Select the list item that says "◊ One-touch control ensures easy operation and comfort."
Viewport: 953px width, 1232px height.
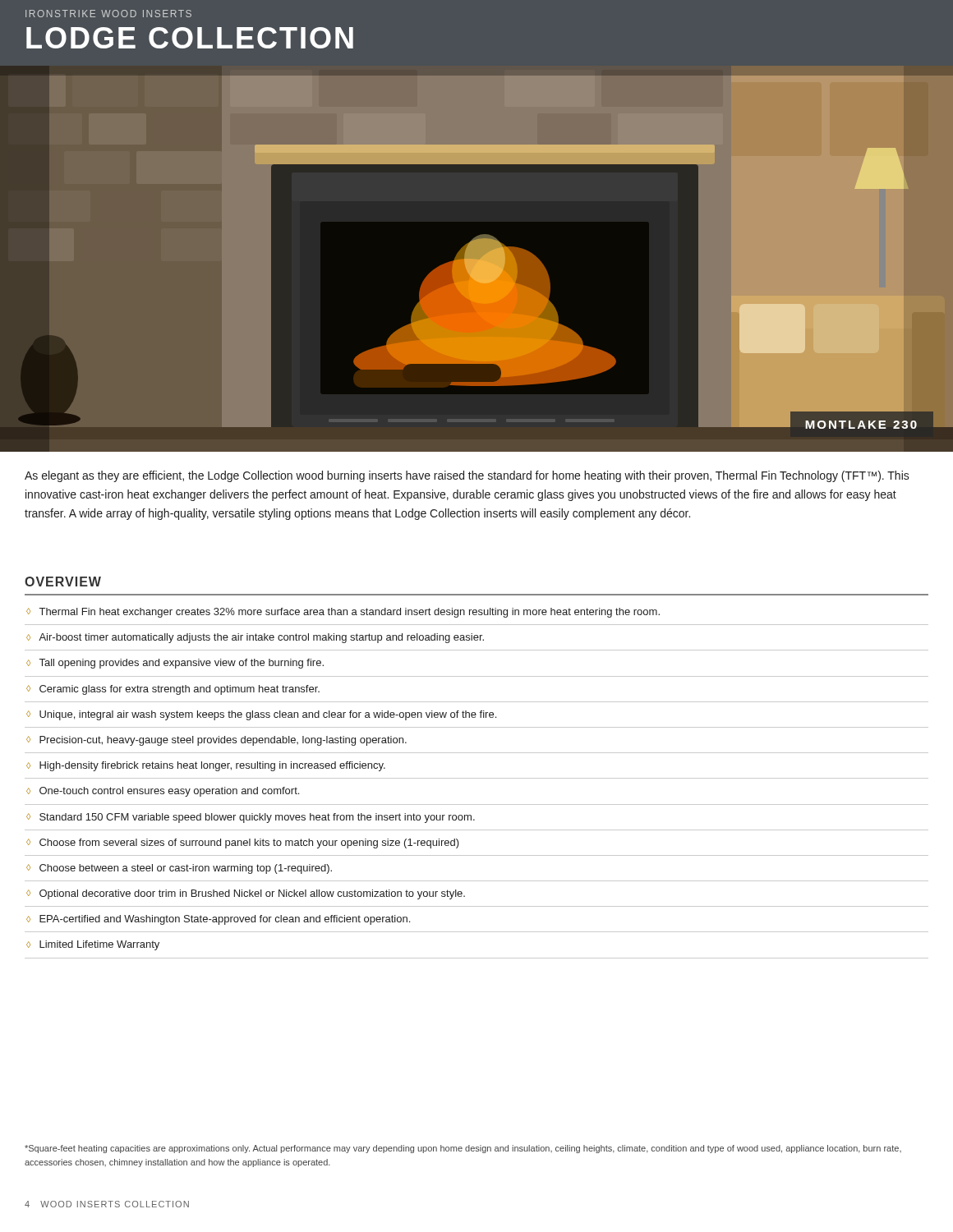point(163,791)
